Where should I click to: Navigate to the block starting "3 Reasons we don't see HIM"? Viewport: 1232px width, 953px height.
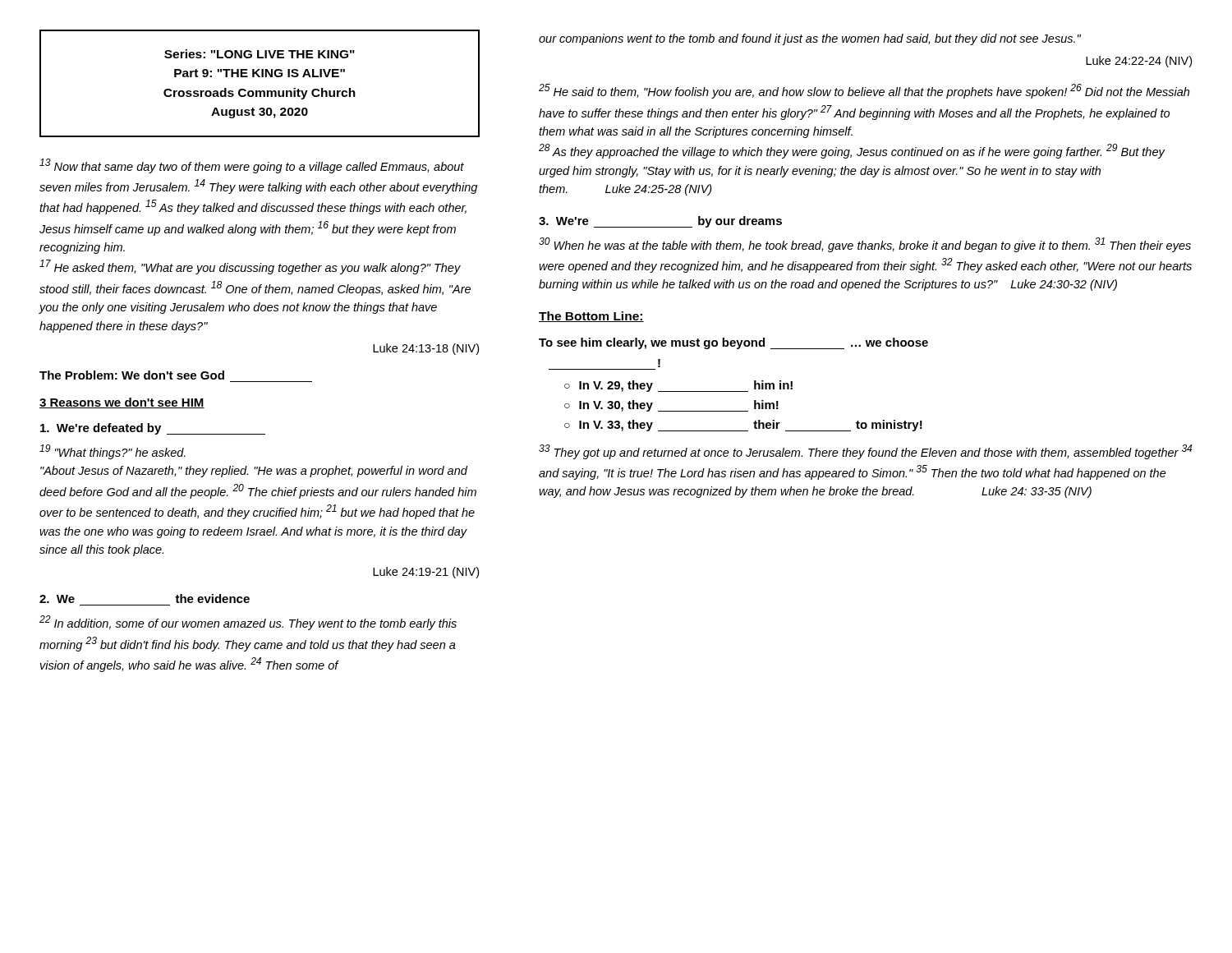tap(122, 402)
